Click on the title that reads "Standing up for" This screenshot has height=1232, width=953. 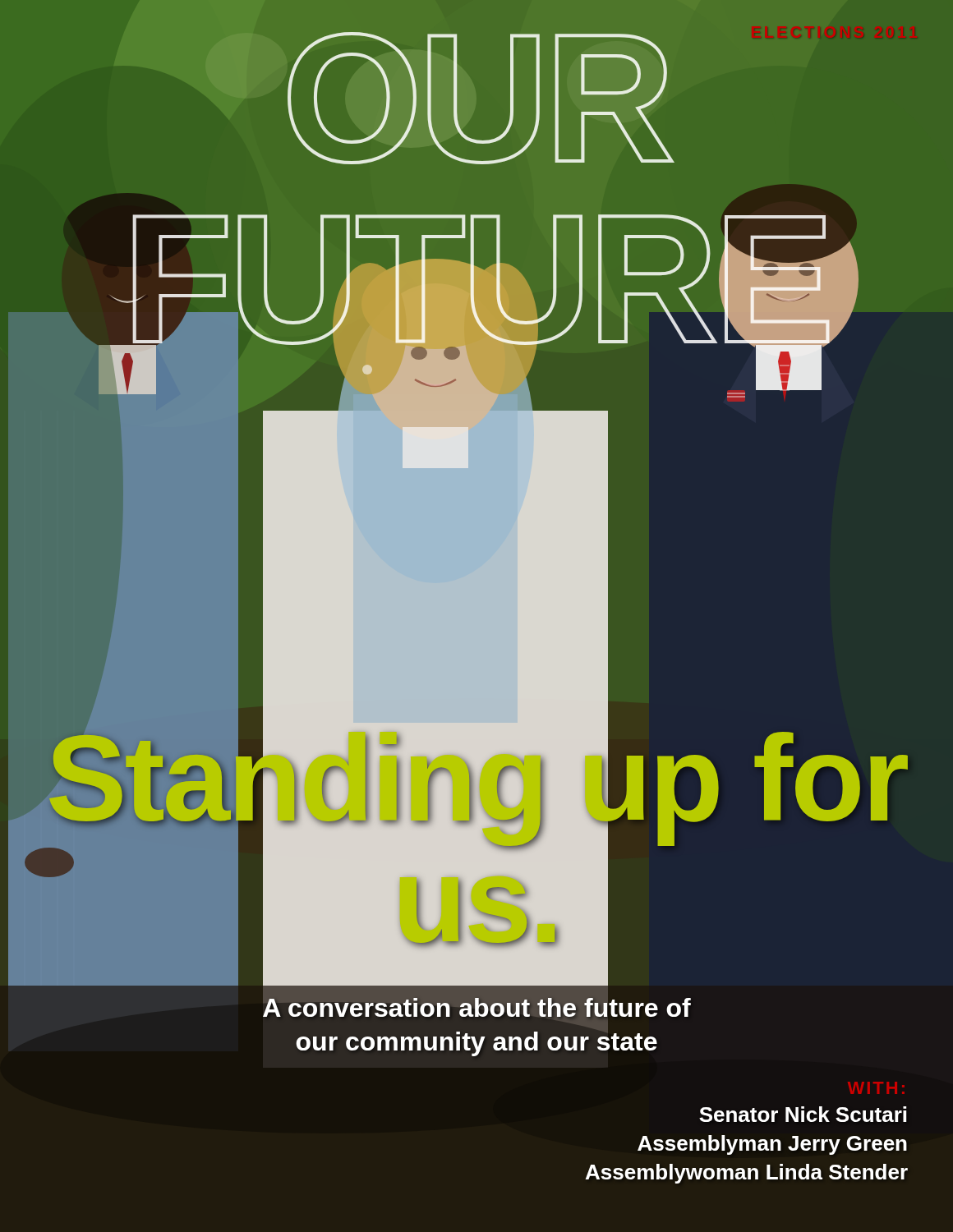pyautogui.click(x=476, y=839)
